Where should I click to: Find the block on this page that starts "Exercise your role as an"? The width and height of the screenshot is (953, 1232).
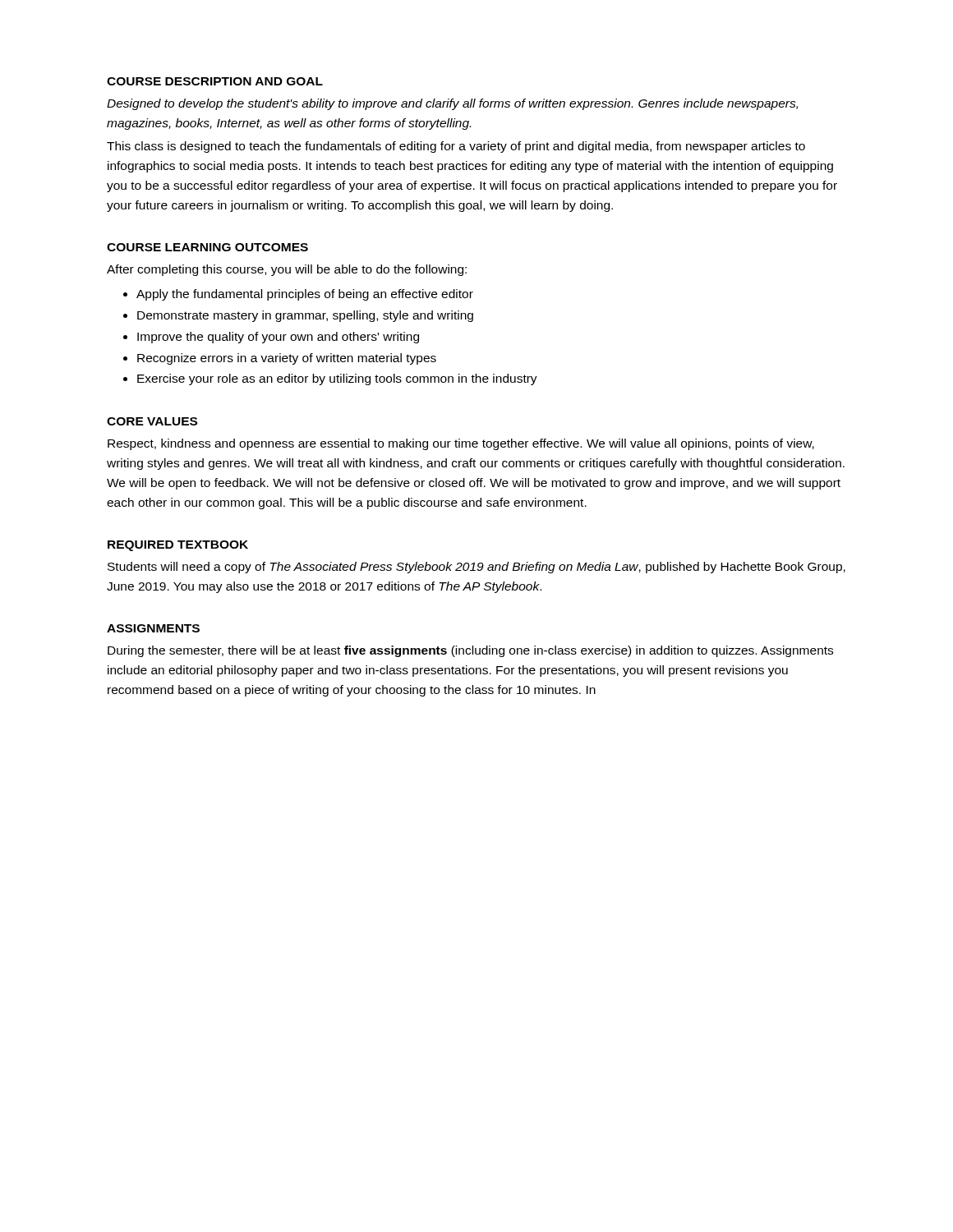tap(337, 378)
